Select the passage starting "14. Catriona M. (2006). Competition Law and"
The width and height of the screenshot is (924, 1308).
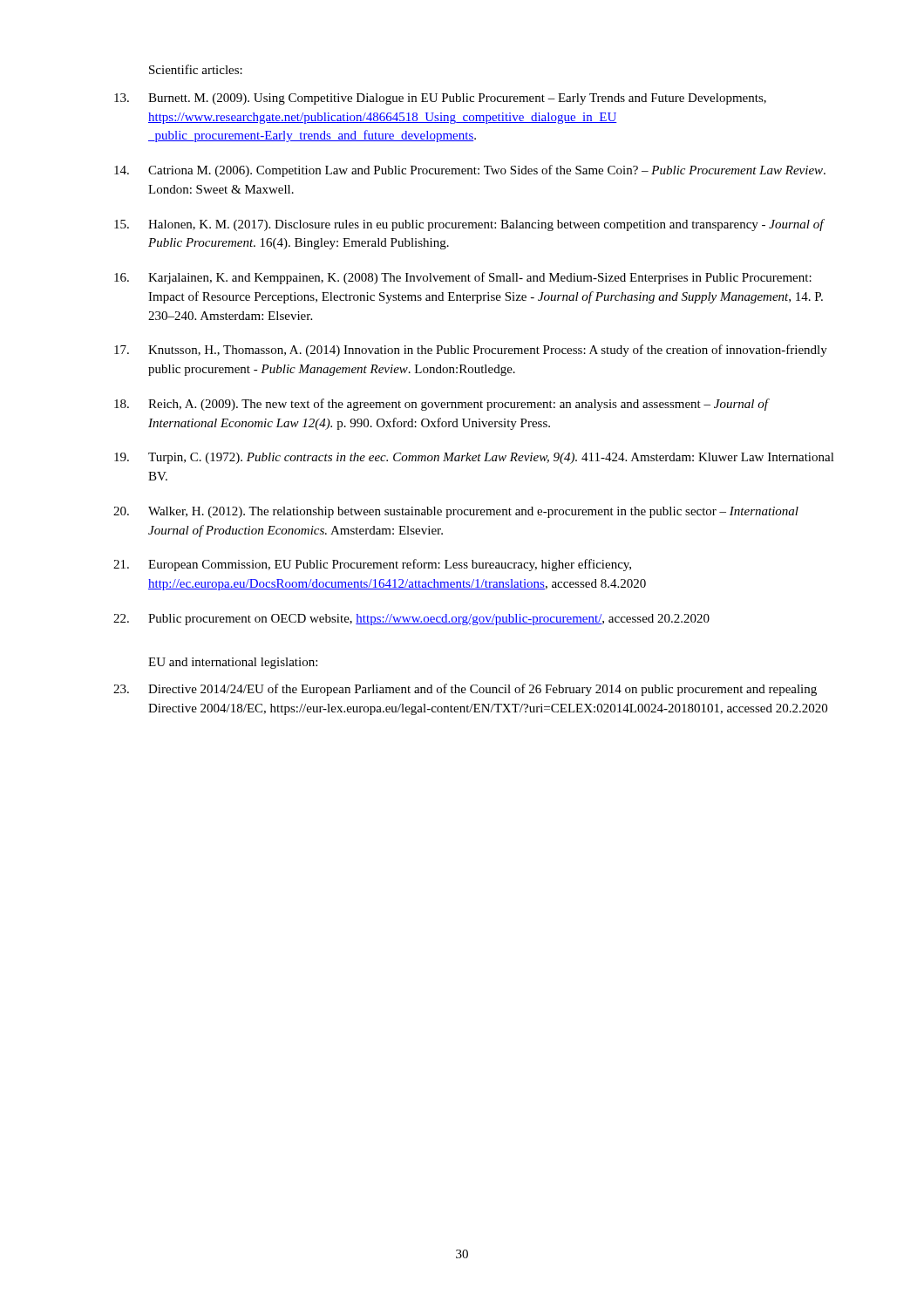pos(475,180)
